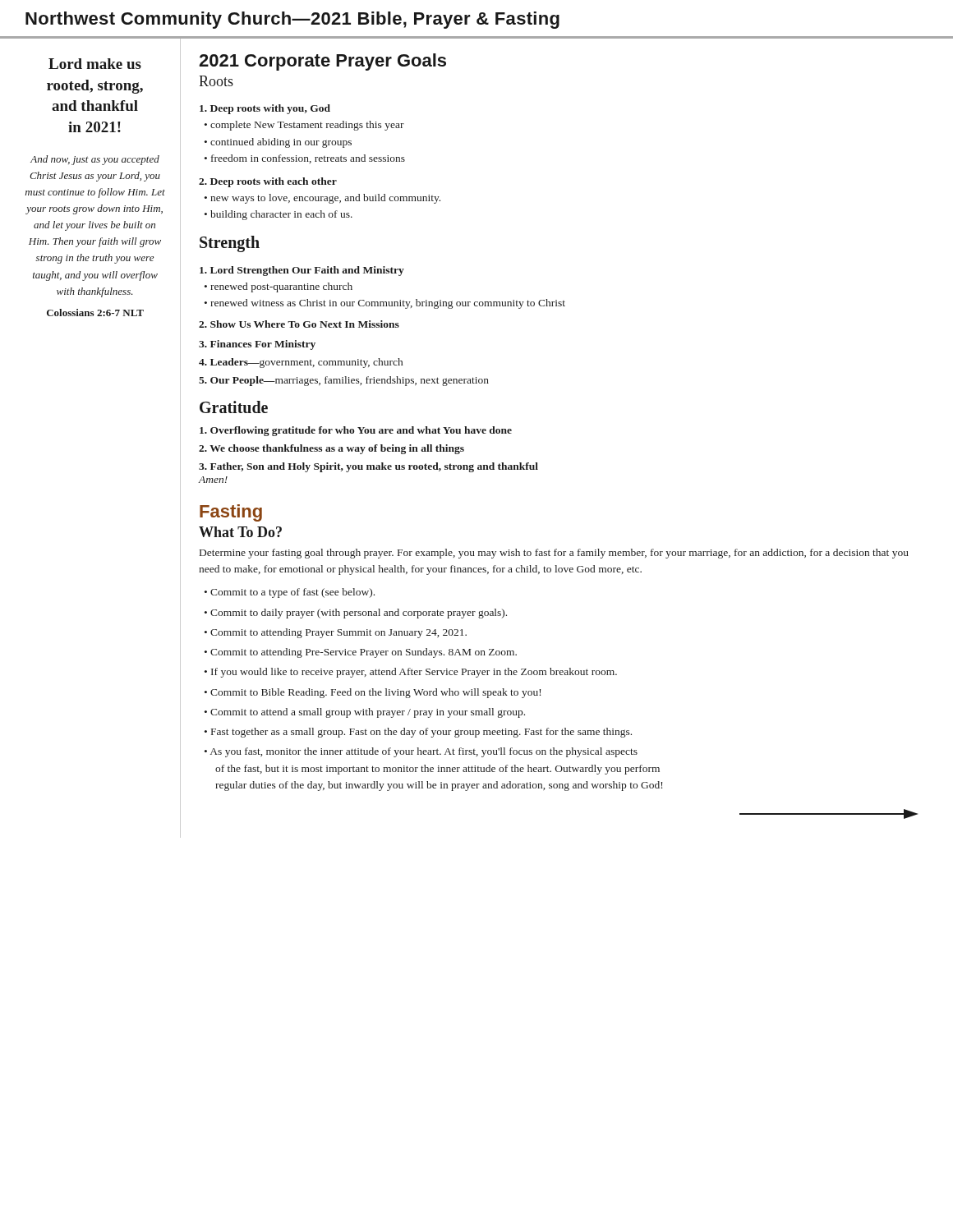Select the title

tap(95, 95)
